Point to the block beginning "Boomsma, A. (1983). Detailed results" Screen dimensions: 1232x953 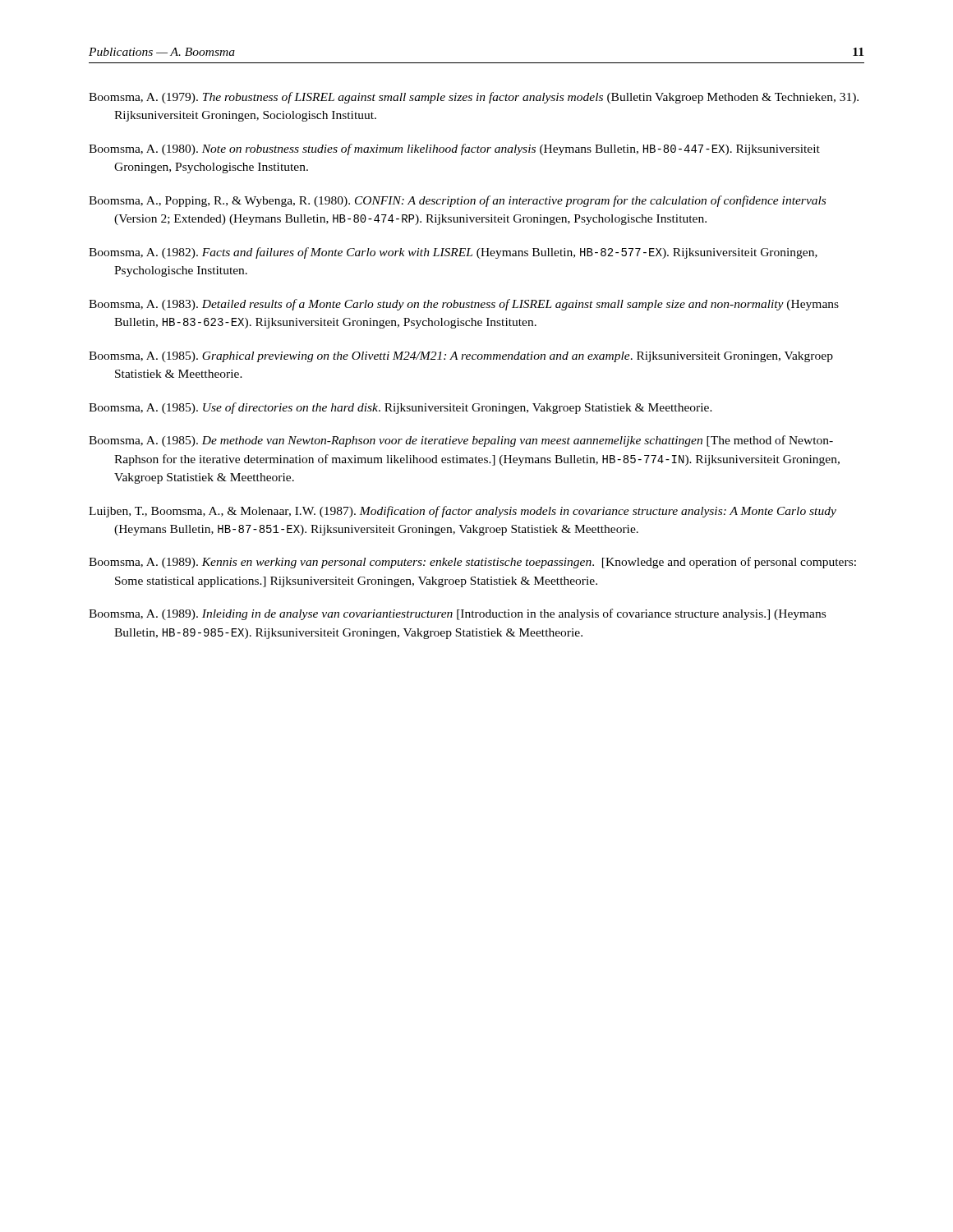click(476, 313)
